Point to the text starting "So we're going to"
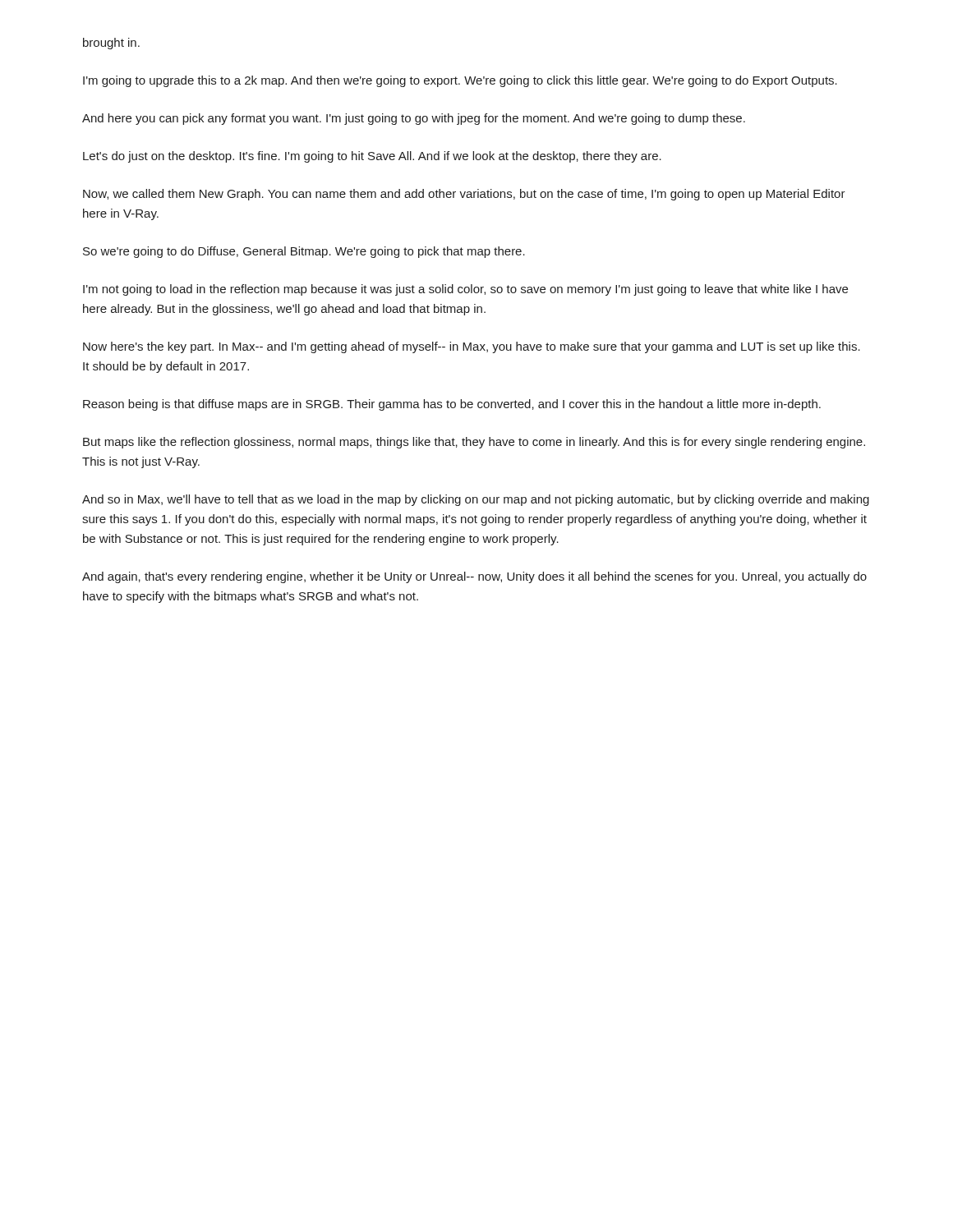 click(x=304, y=251)
